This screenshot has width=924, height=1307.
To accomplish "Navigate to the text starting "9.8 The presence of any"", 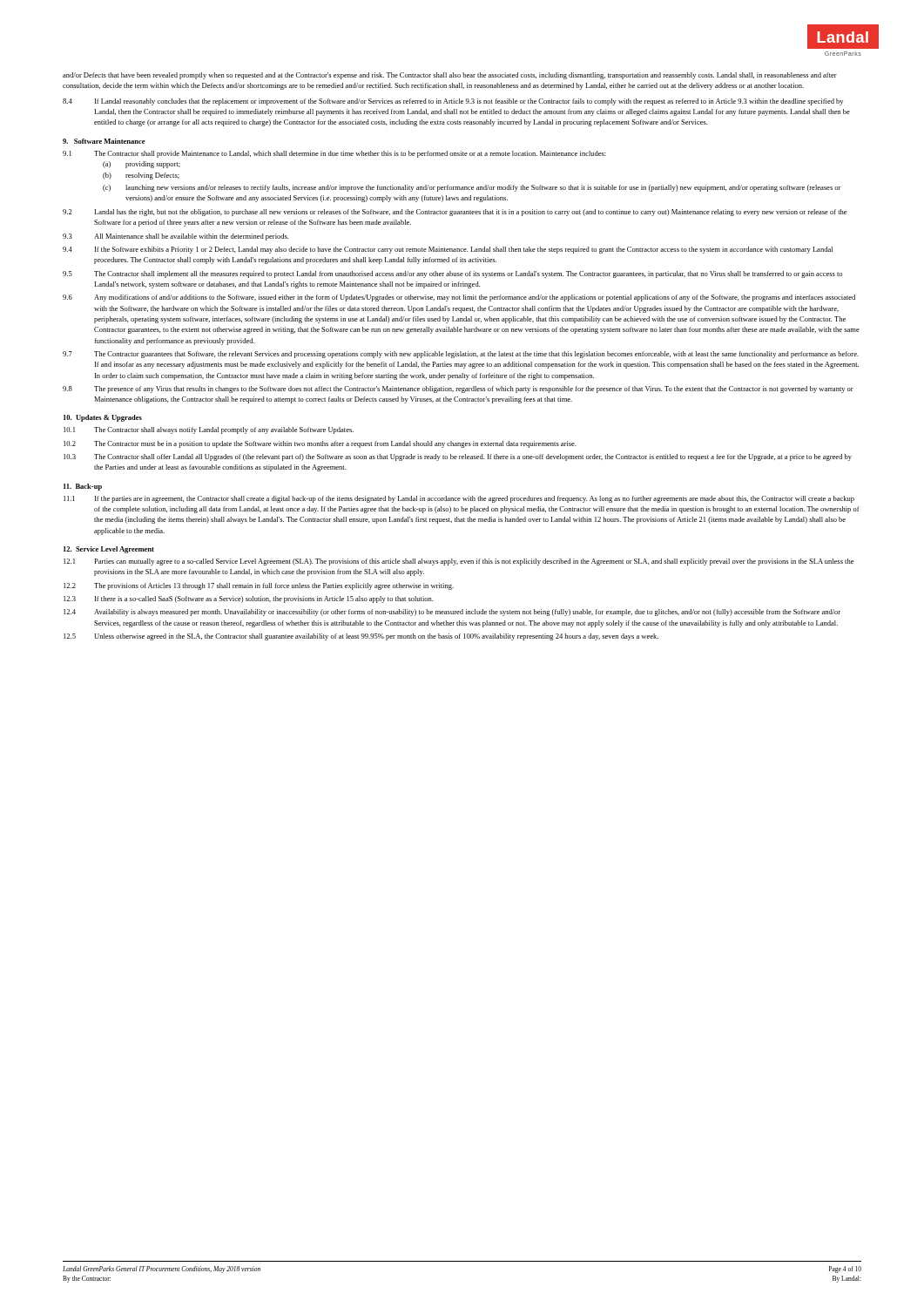I will [x=462, y=394].
